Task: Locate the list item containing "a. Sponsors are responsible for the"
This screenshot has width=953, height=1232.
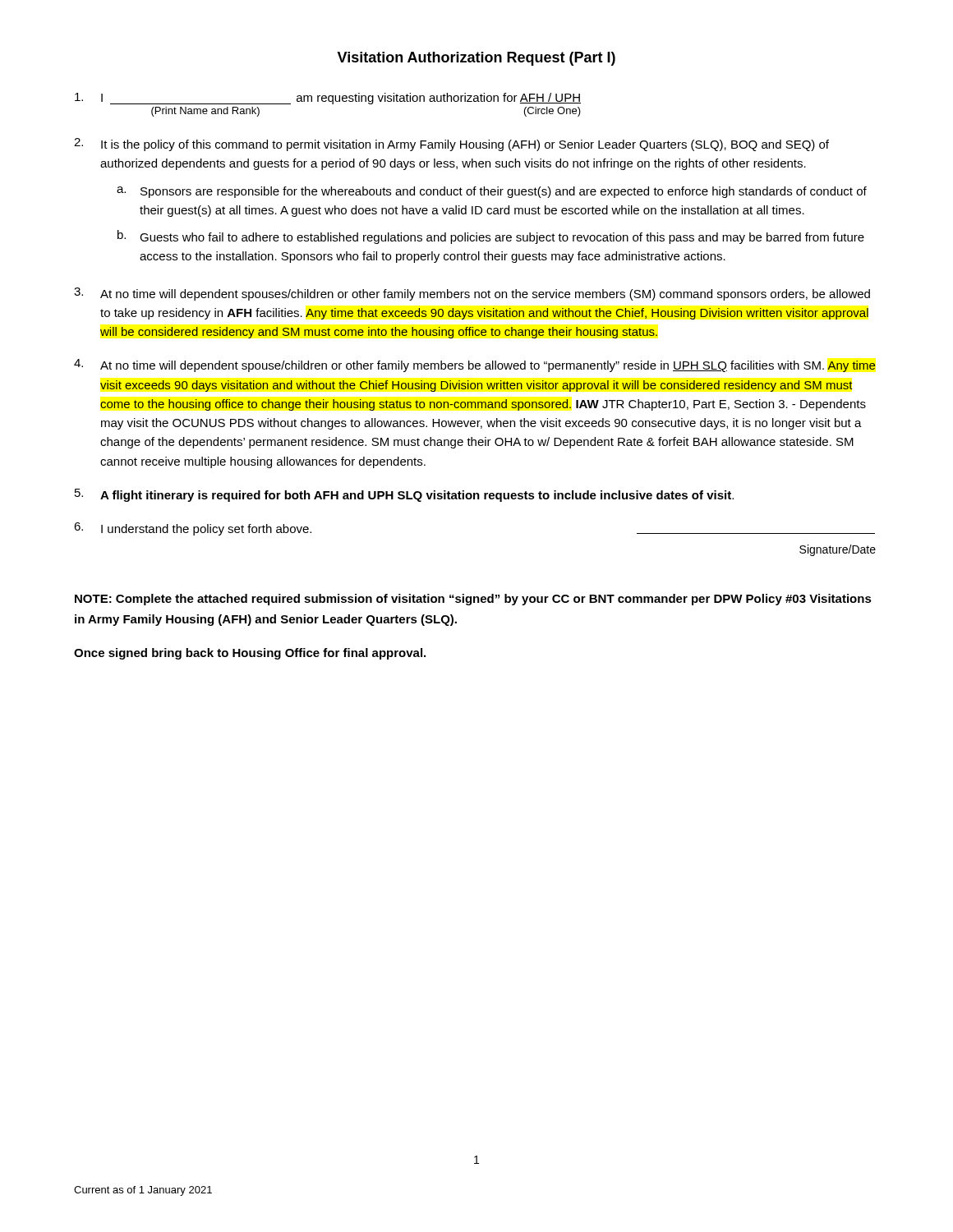Action: [x=498, y=200]
